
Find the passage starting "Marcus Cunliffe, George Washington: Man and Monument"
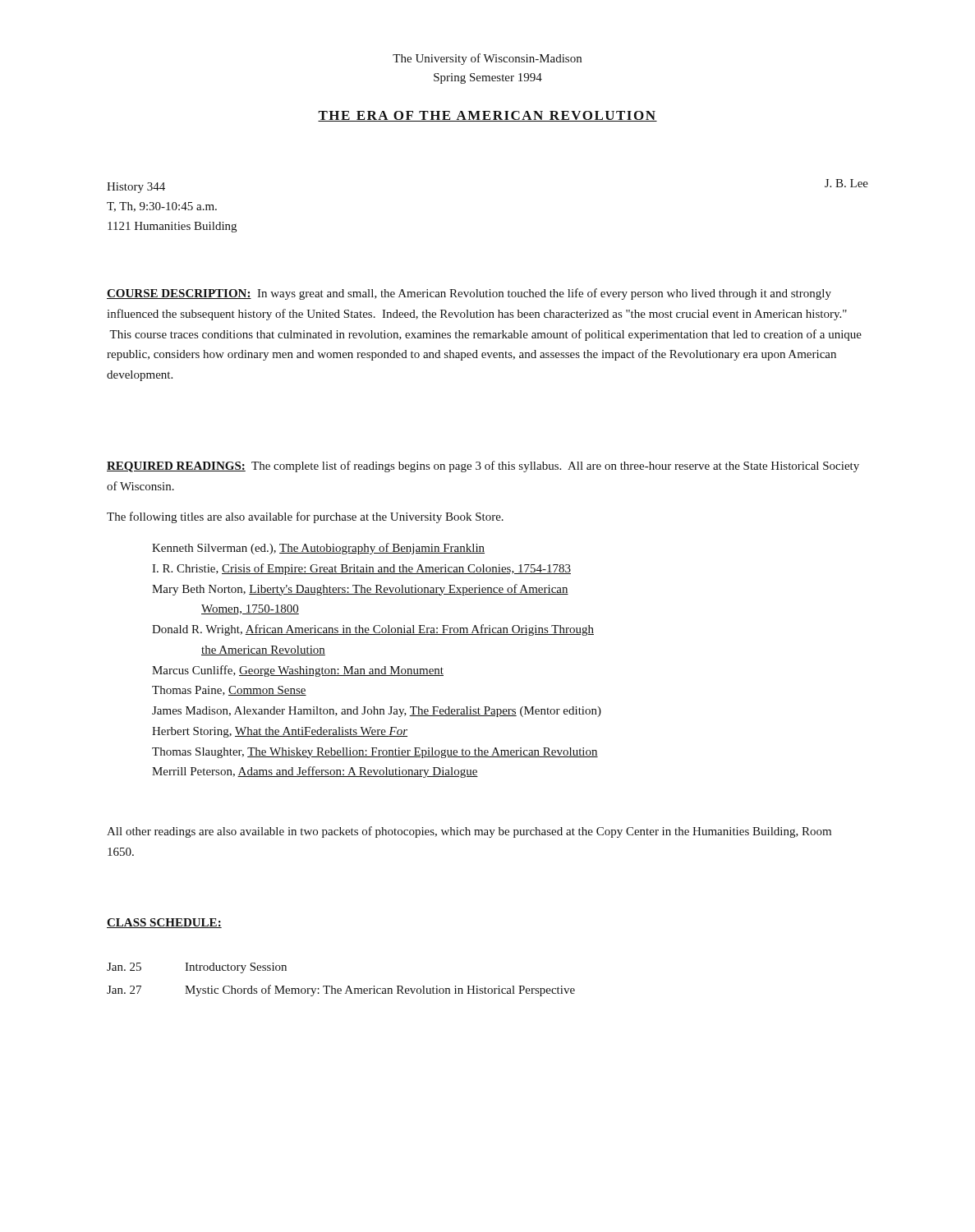pyautogui.click(x=298, y=670)
